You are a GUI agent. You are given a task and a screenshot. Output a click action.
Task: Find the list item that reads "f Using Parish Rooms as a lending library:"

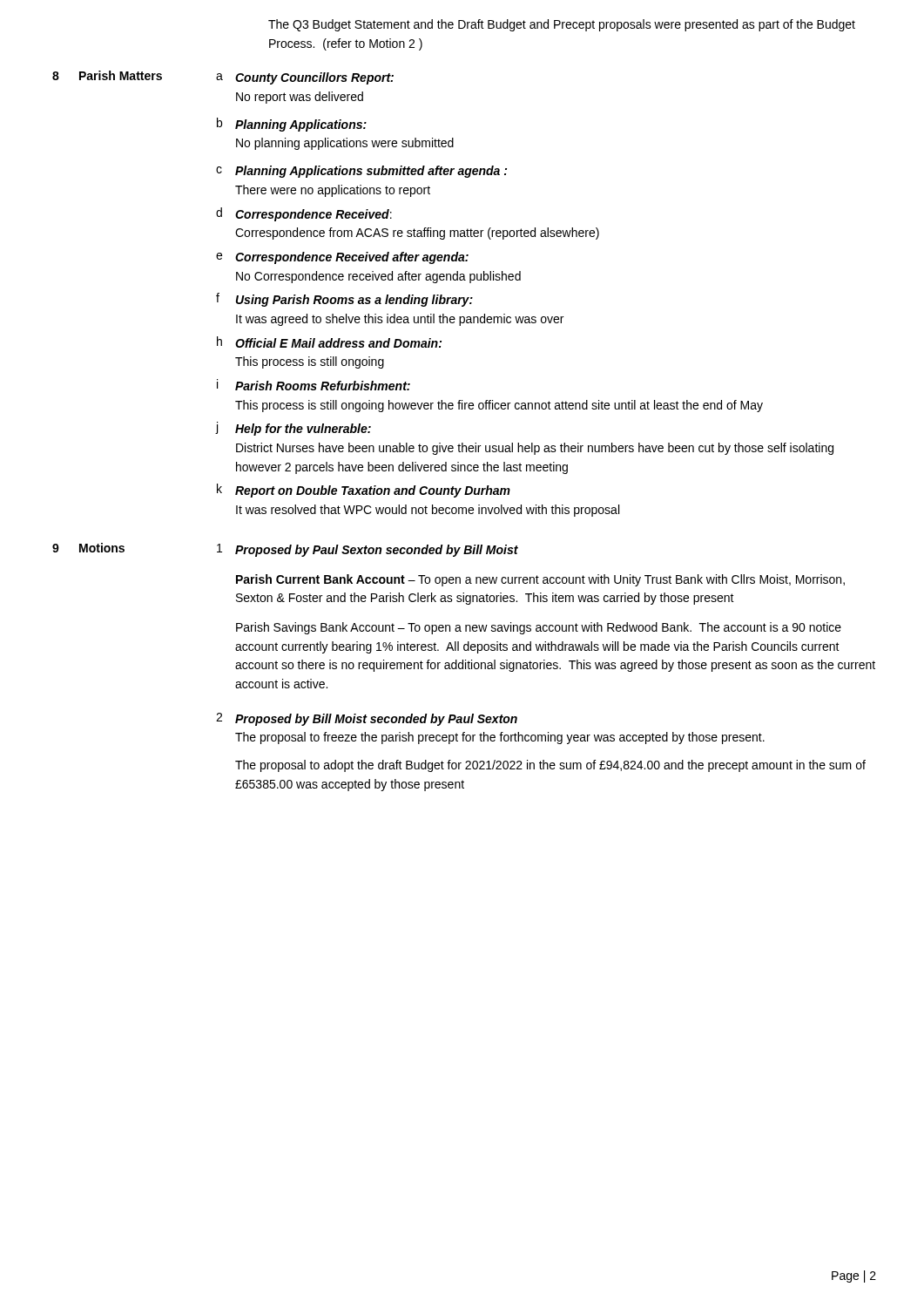pos(546,310)
